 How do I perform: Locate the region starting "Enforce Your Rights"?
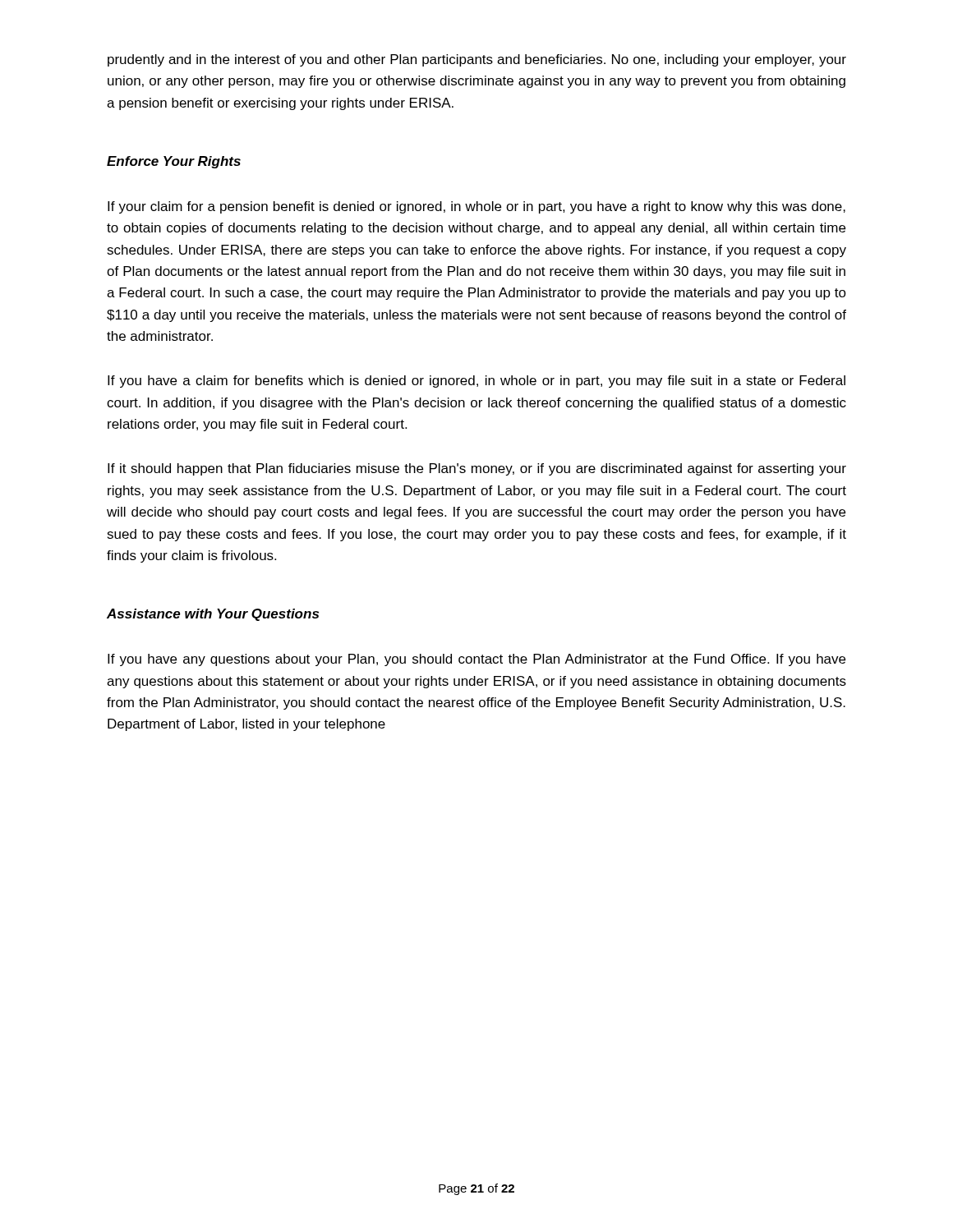174,161
